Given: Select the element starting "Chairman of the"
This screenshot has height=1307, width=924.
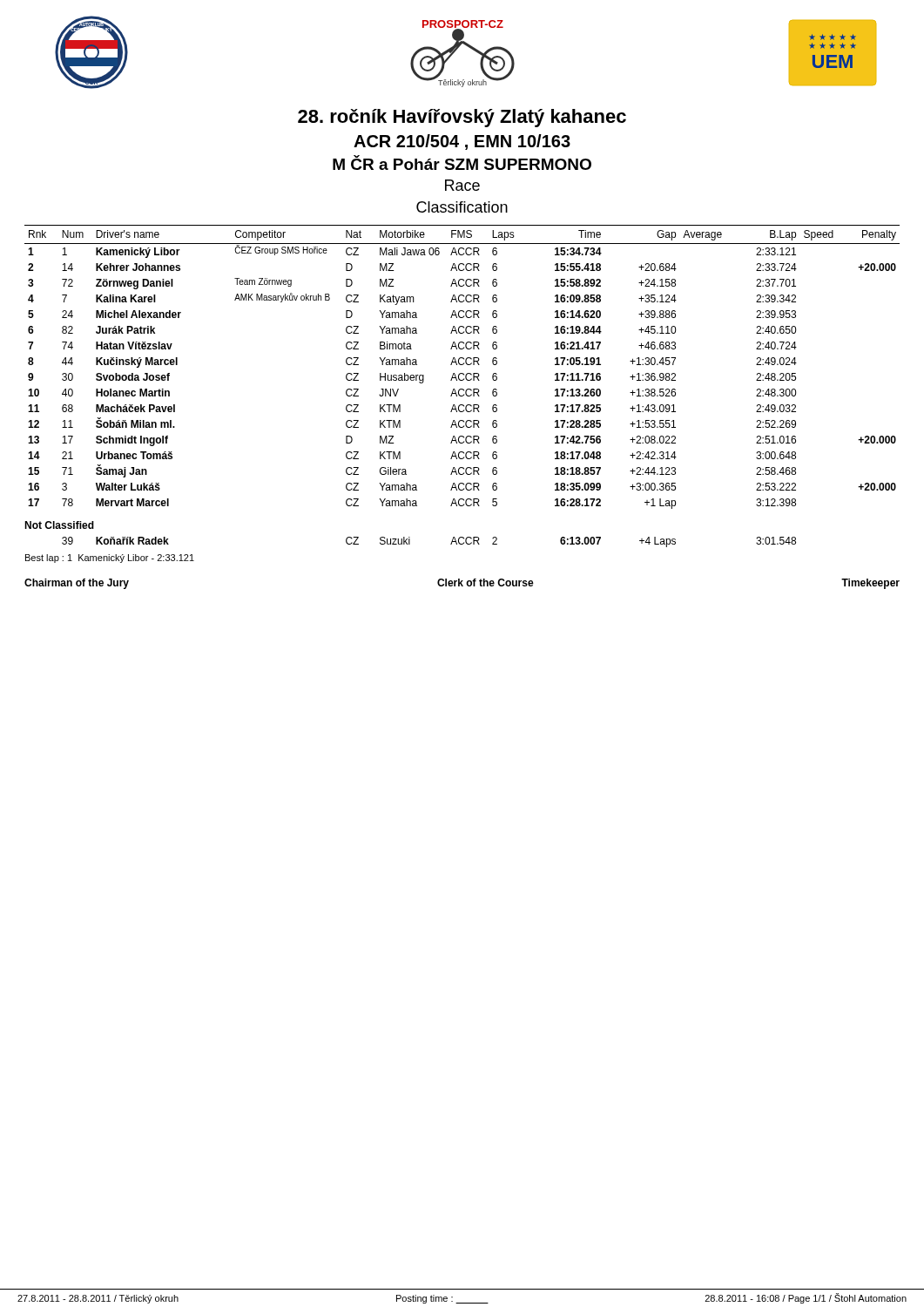Looking at the screenshot, I should coord(462,583).
